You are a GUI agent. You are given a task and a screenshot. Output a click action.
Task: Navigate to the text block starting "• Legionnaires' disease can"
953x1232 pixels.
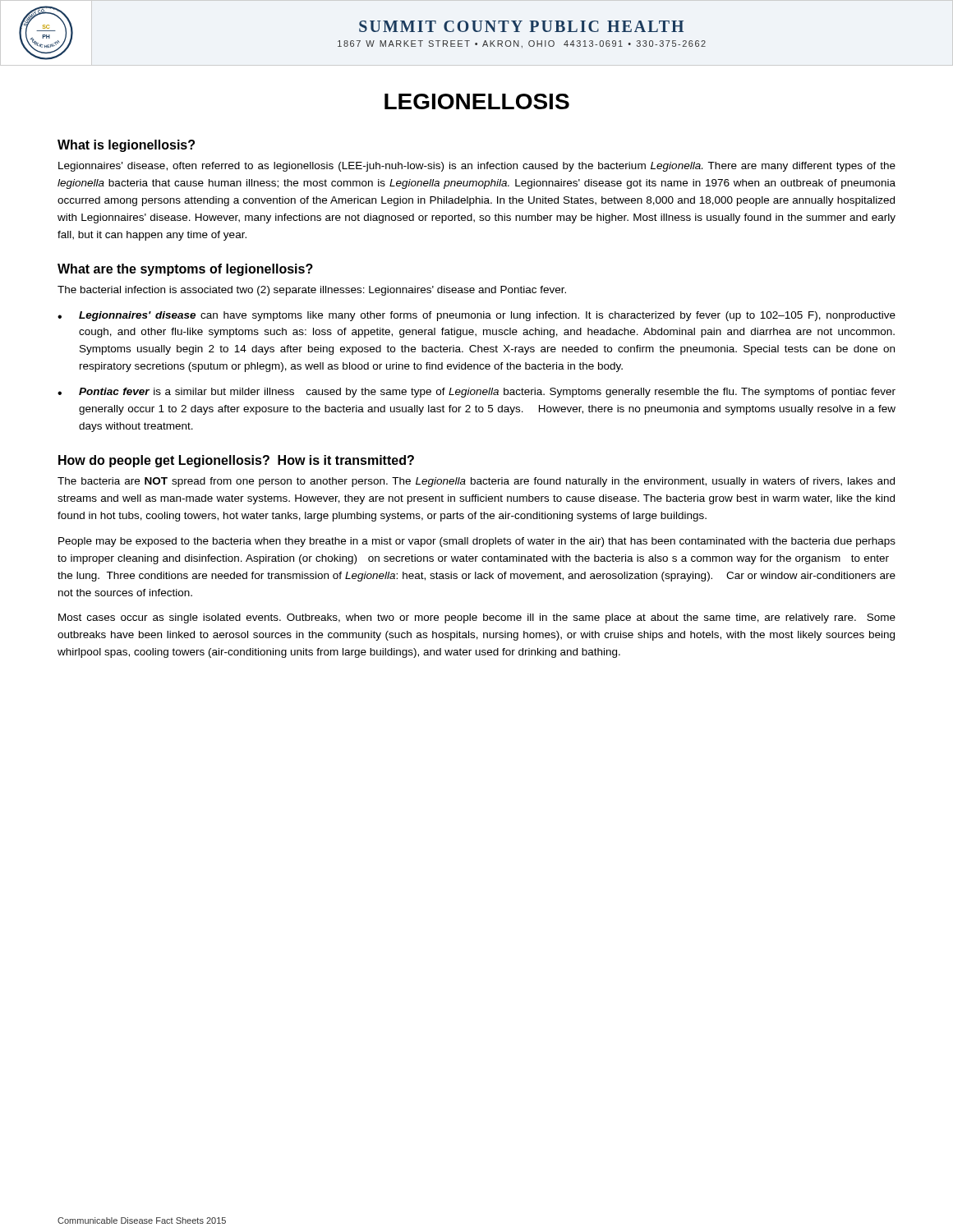pos(476,341)
